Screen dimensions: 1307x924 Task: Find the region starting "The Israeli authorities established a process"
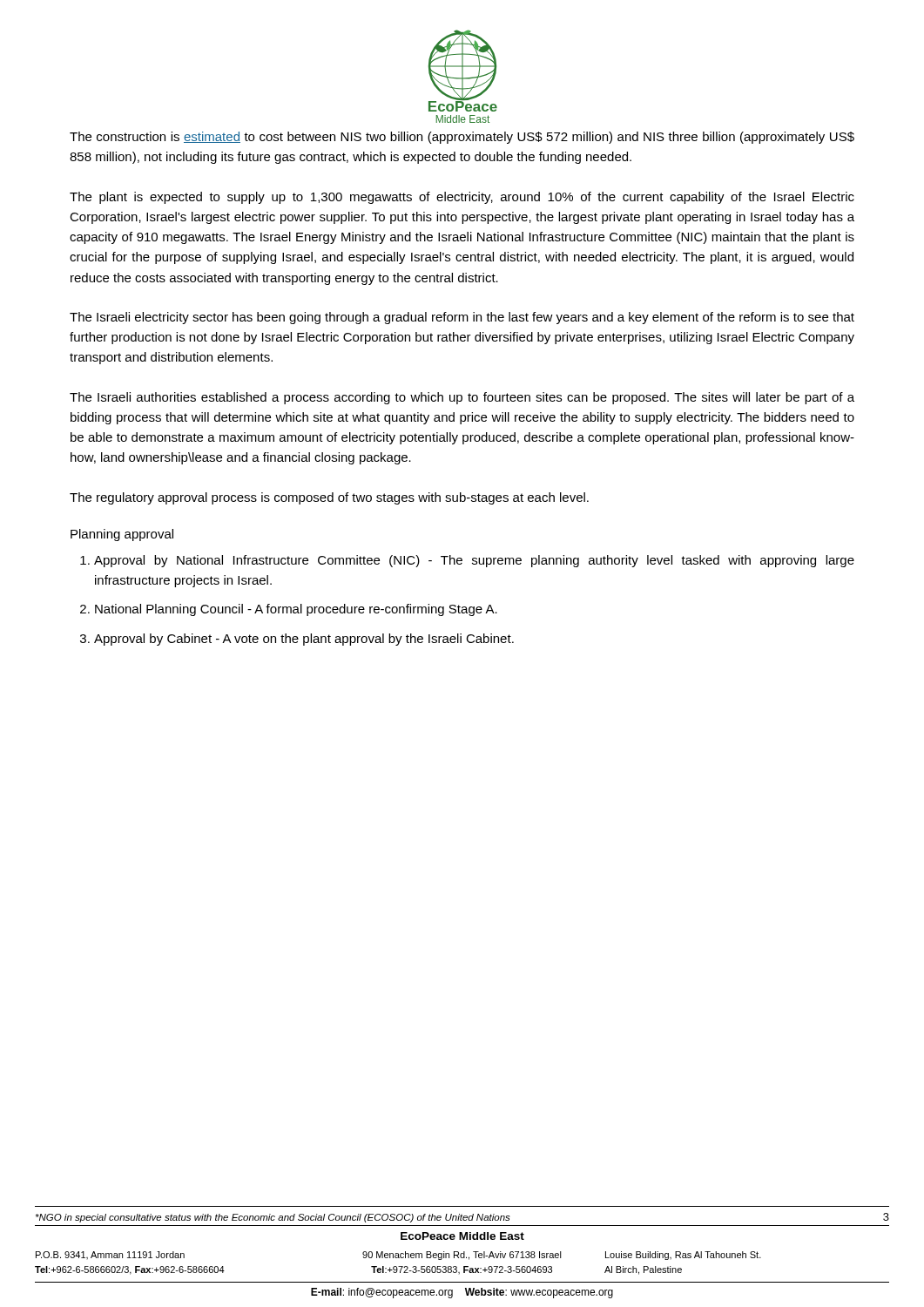click(462, 427)
